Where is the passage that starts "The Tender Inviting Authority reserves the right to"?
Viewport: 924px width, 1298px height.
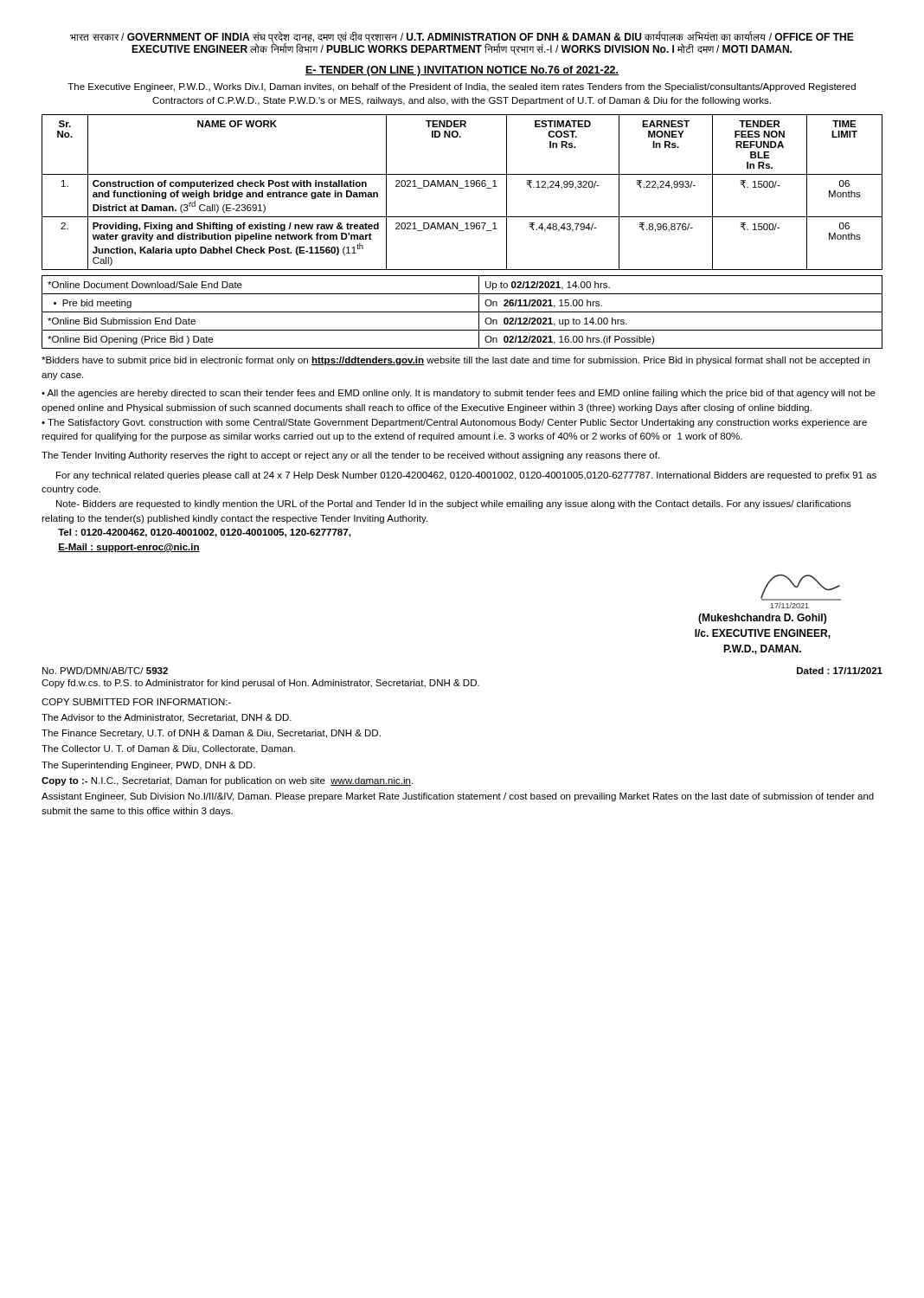pyautogui.click(x=351, y=455)
